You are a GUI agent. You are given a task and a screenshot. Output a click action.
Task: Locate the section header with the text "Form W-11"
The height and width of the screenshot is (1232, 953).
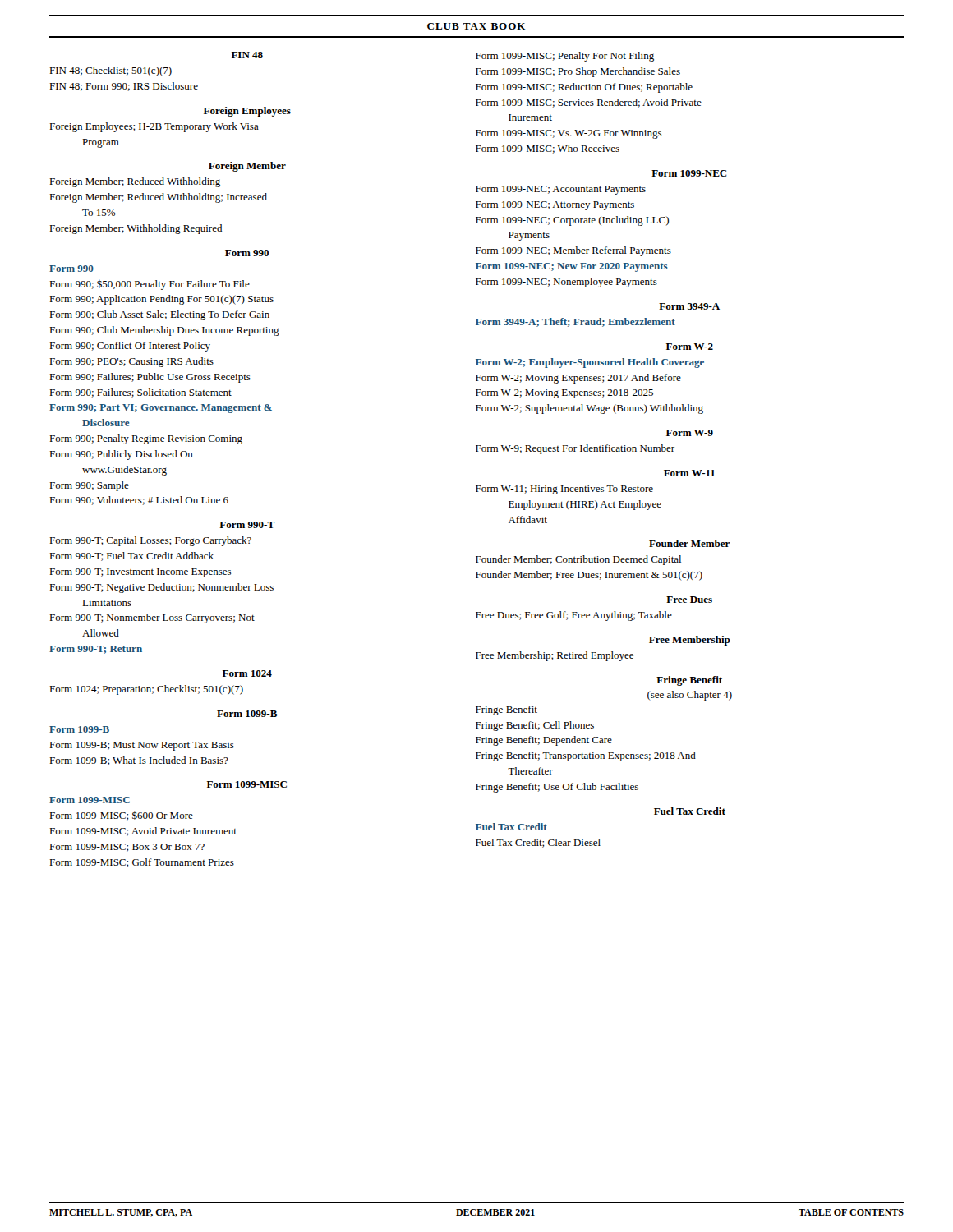pyautogui.click(x=689, y=473)
